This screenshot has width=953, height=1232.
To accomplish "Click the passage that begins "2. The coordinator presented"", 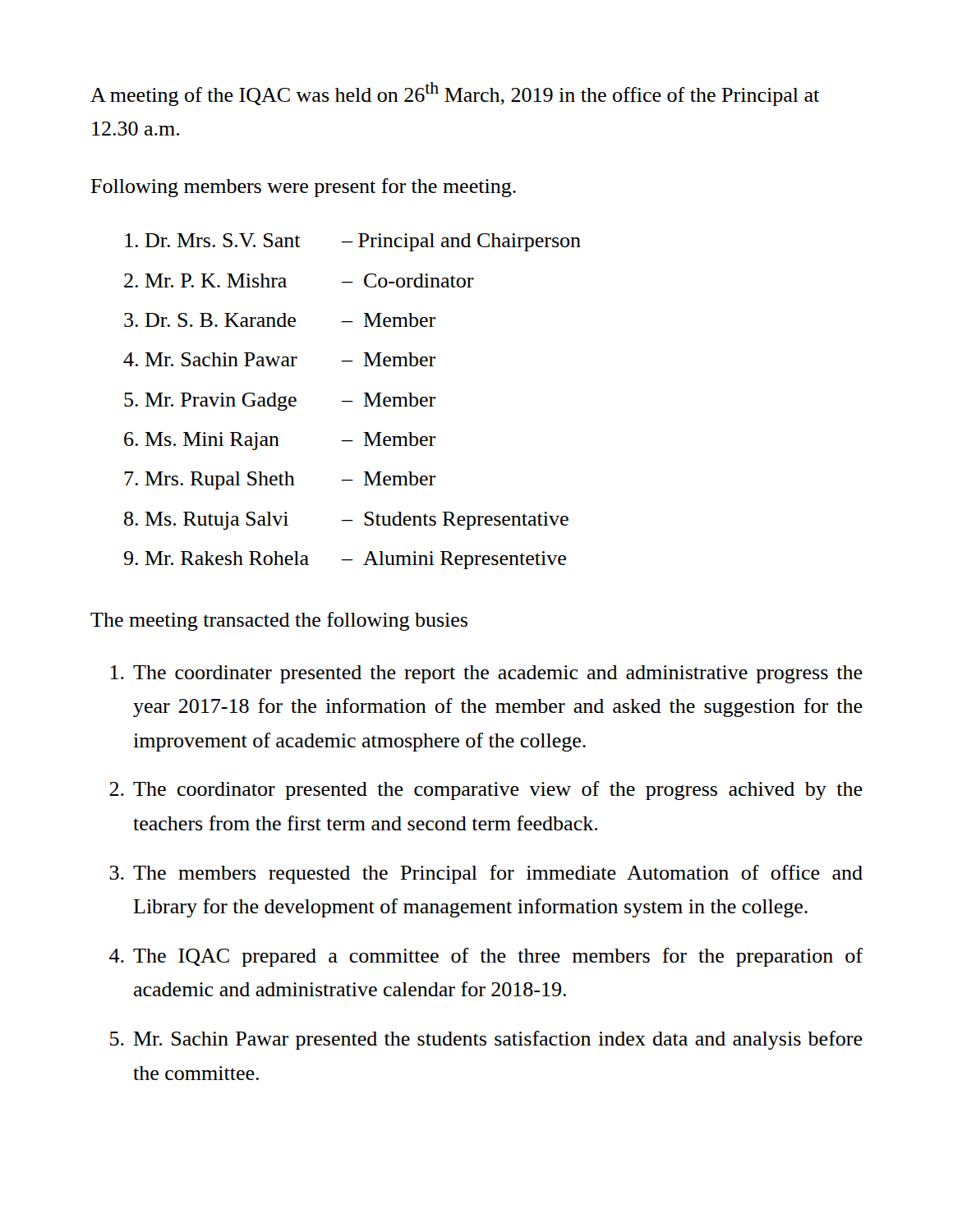I will (476, 807).
